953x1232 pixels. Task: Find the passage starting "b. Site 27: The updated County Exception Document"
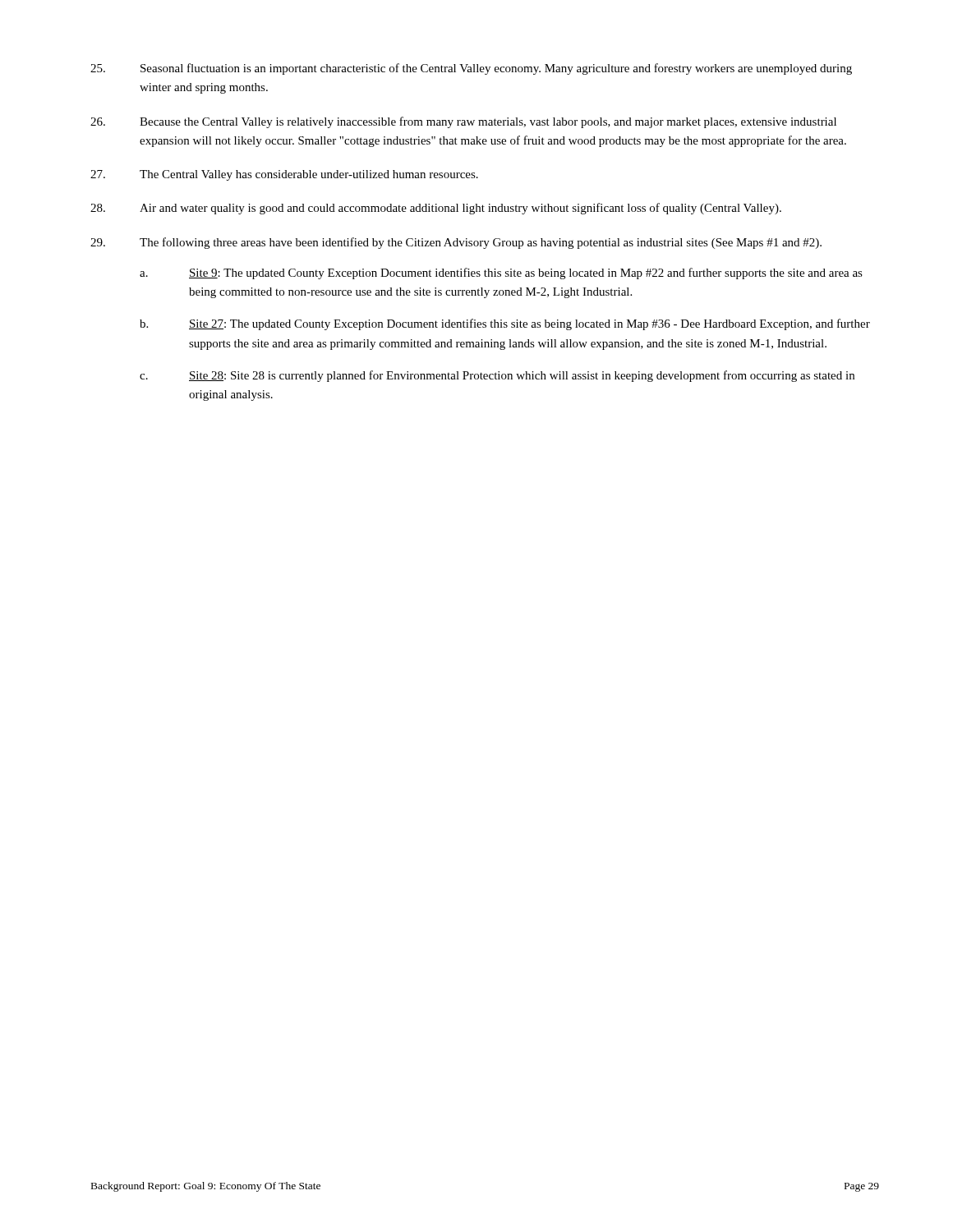509,334
